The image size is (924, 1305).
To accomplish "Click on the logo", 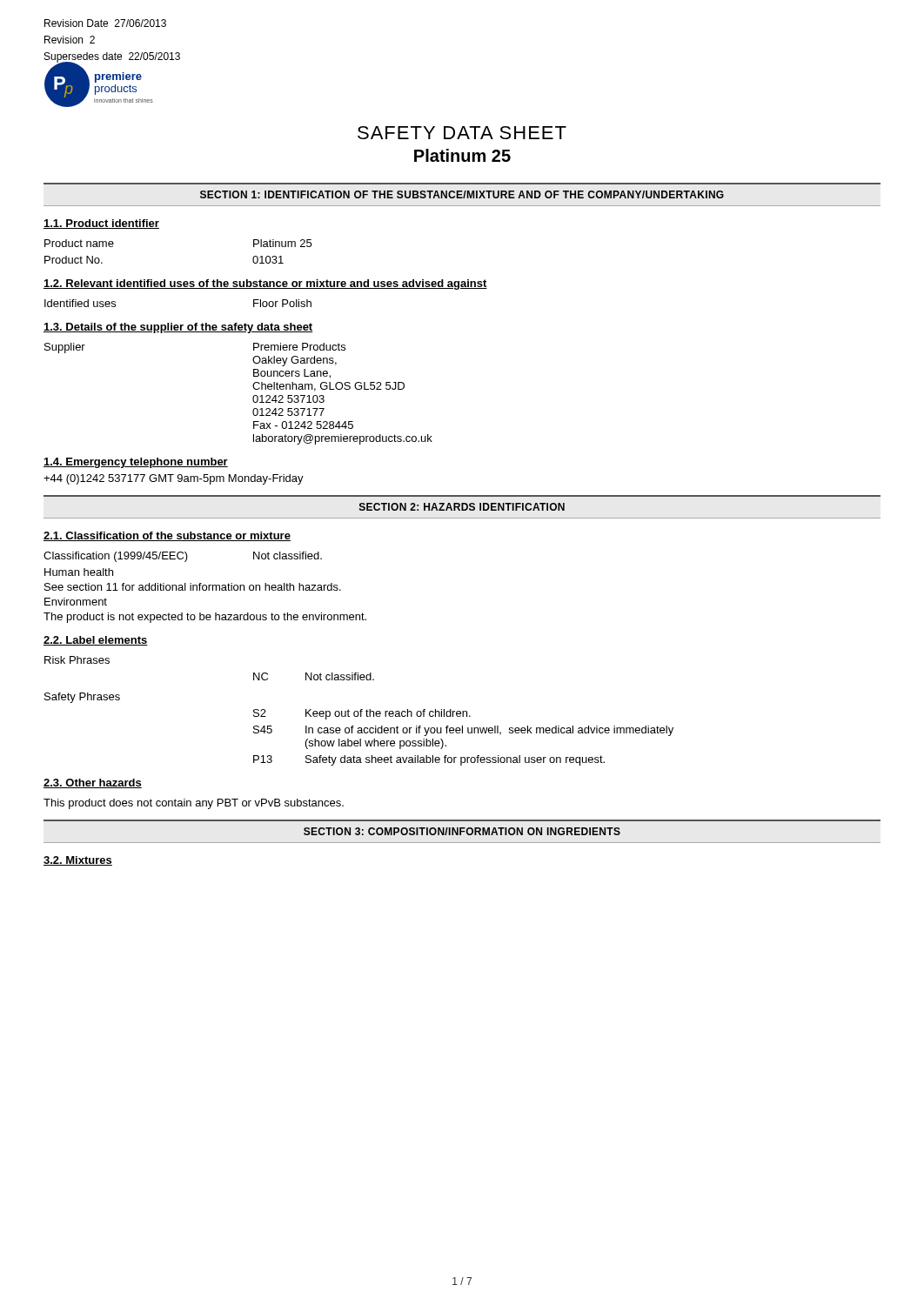I will tap(104, 86).
